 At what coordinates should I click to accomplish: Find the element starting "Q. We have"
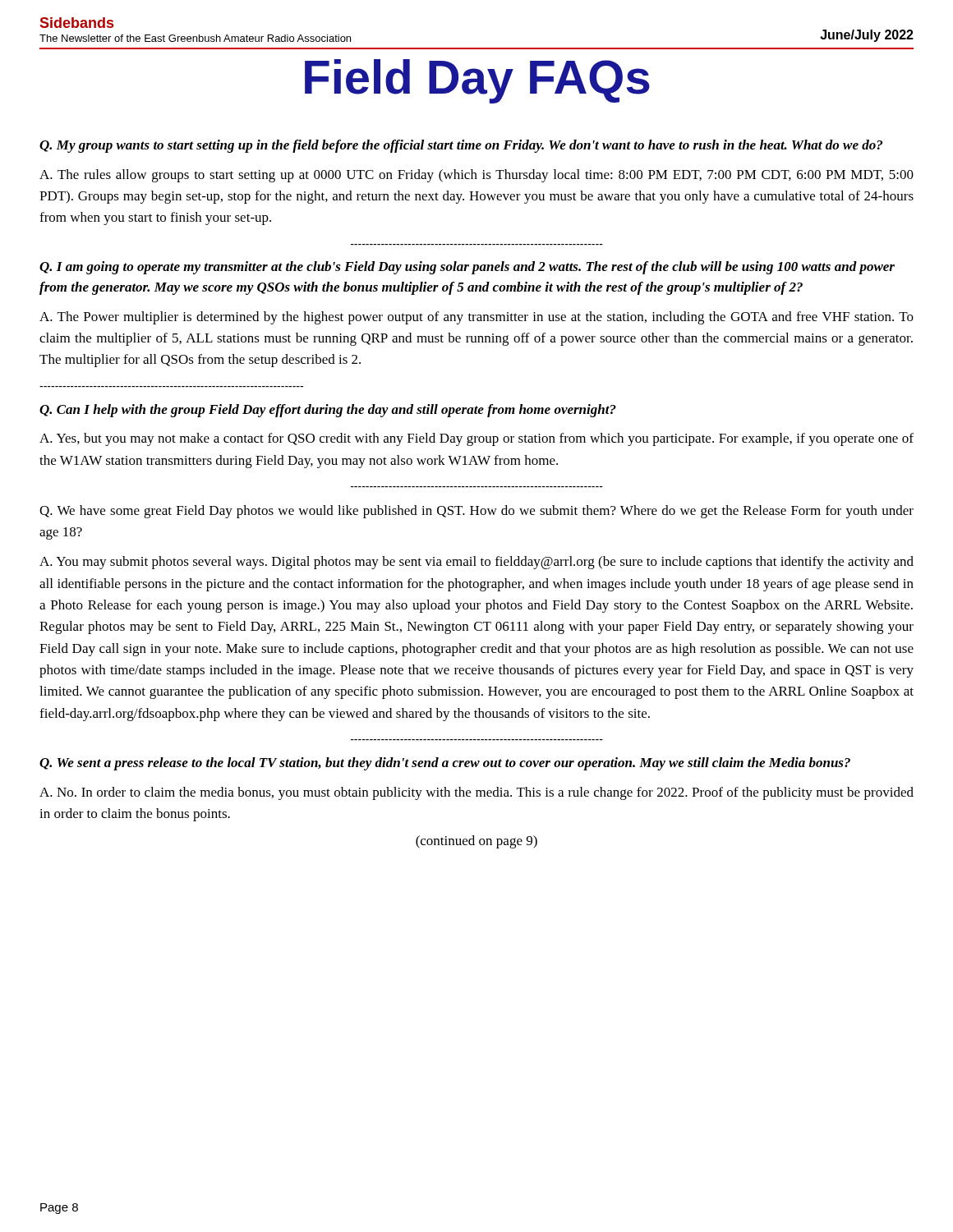[476, 521]
